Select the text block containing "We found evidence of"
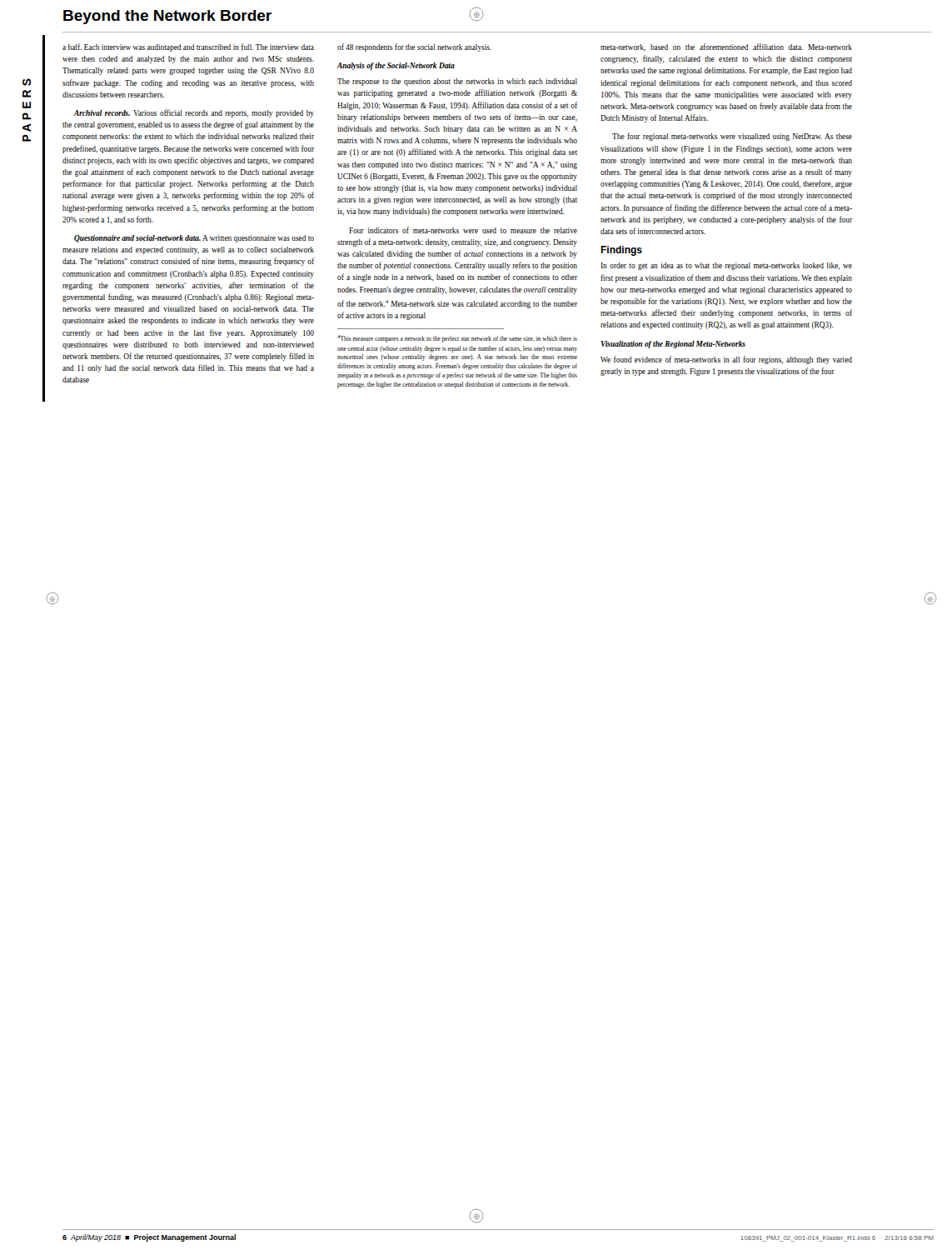 (726, 366)
